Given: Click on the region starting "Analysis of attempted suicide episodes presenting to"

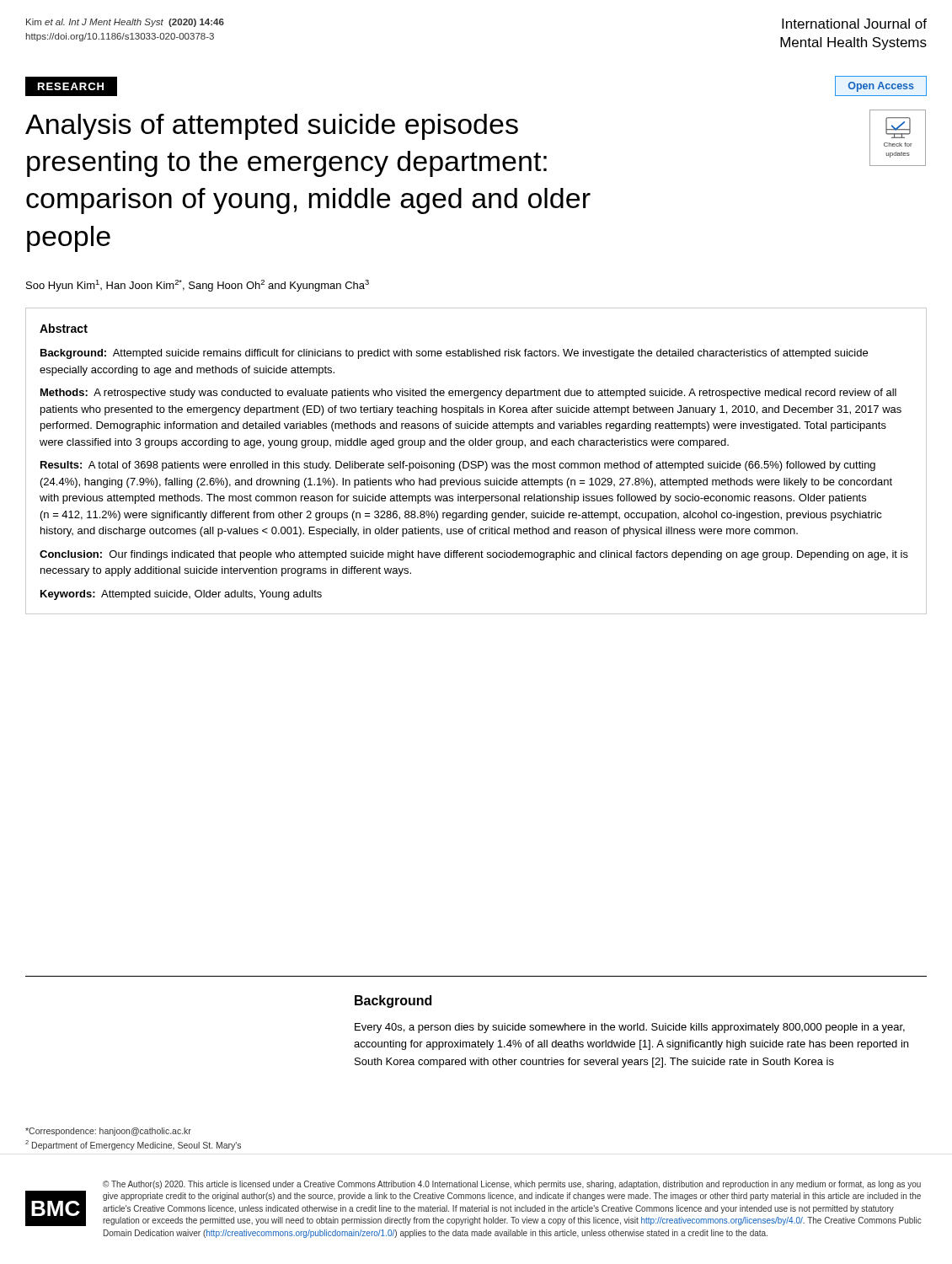Looking at the screenshot, I should point(392,180).
